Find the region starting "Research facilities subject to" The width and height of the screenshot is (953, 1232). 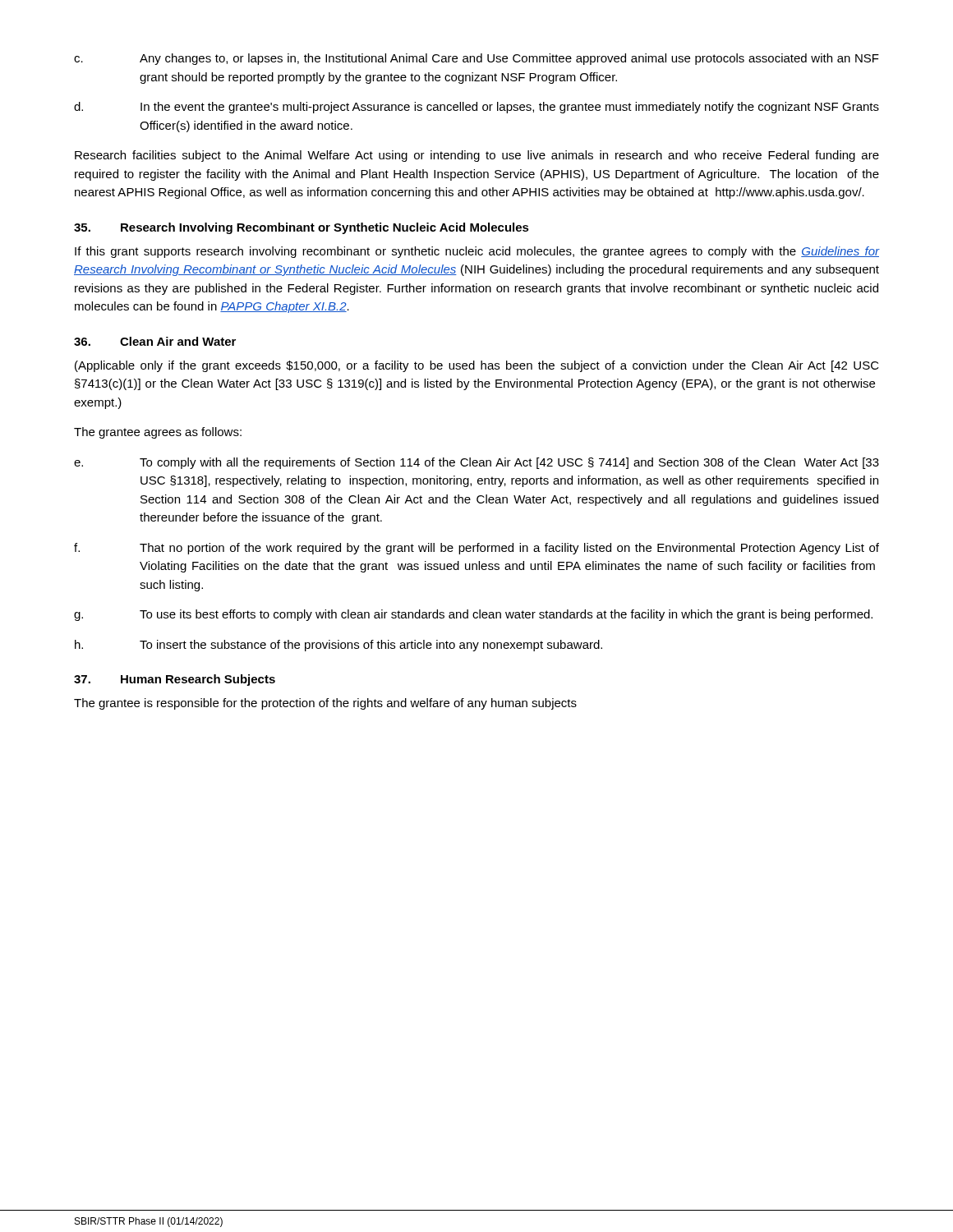coord(476,173)
